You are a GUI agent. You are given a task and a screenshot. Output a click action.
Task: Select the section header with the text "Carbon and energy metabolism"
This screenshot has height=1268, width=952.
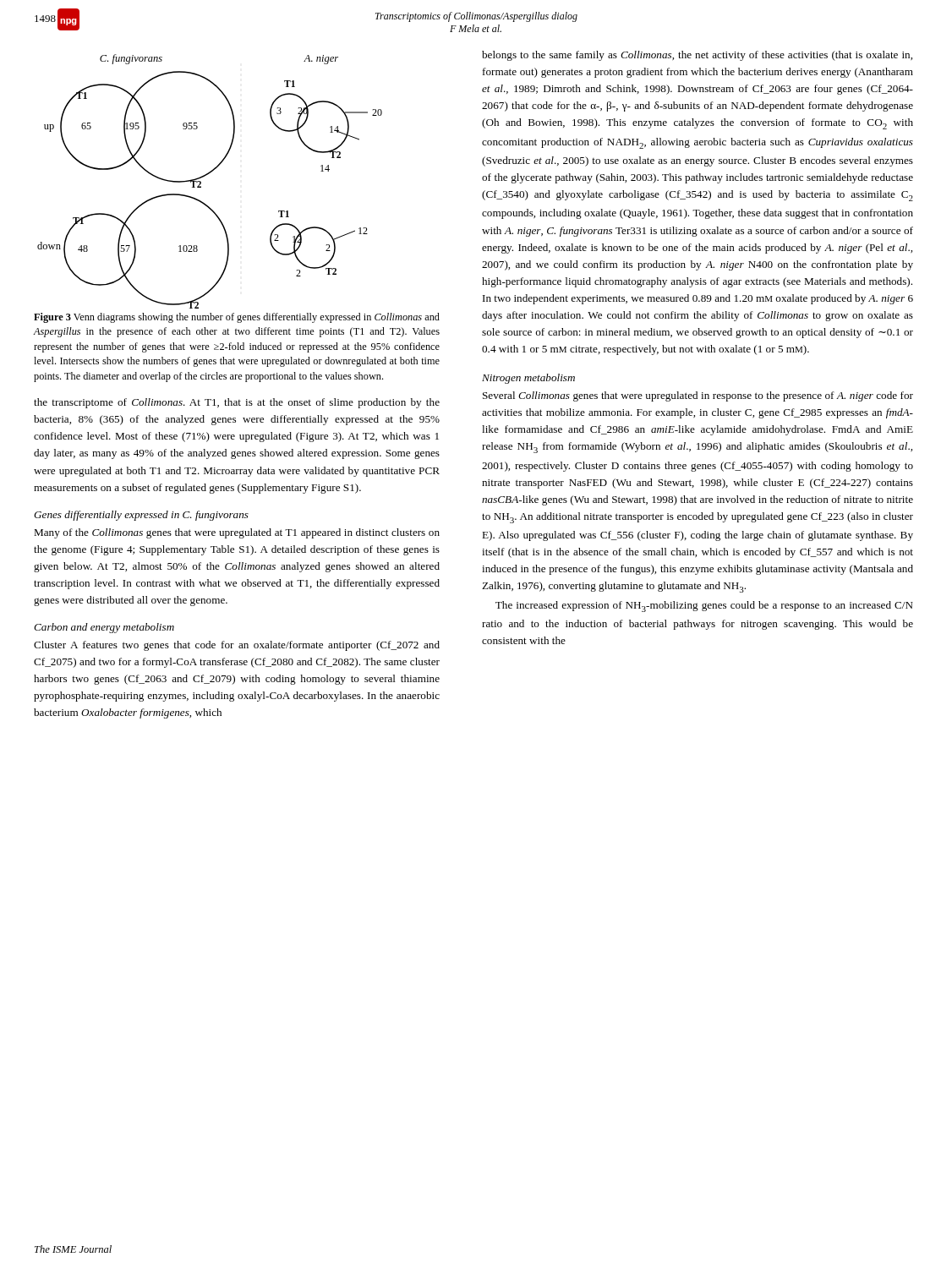tap(104, 627)
